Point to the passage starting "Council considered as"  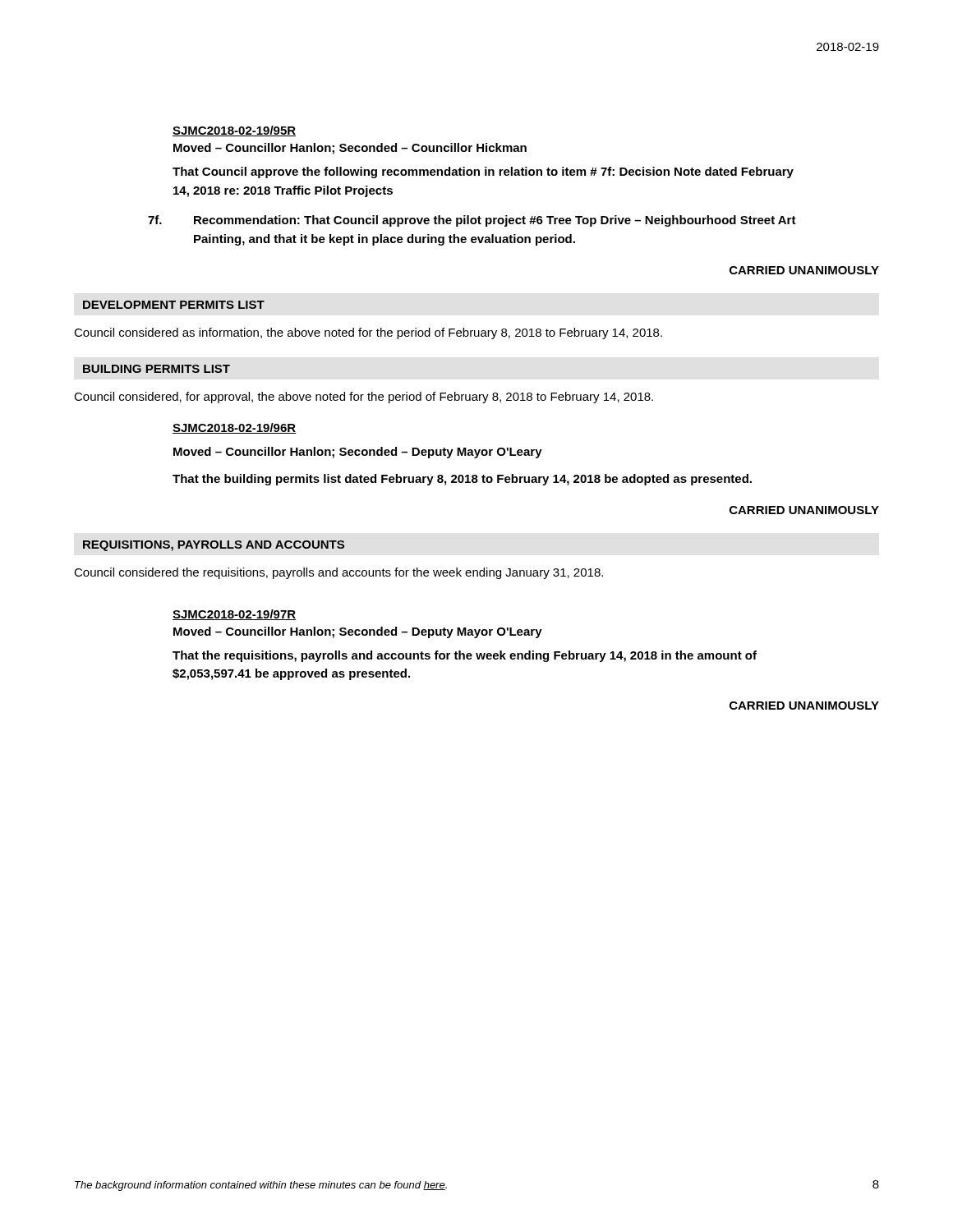click(369, 332)
